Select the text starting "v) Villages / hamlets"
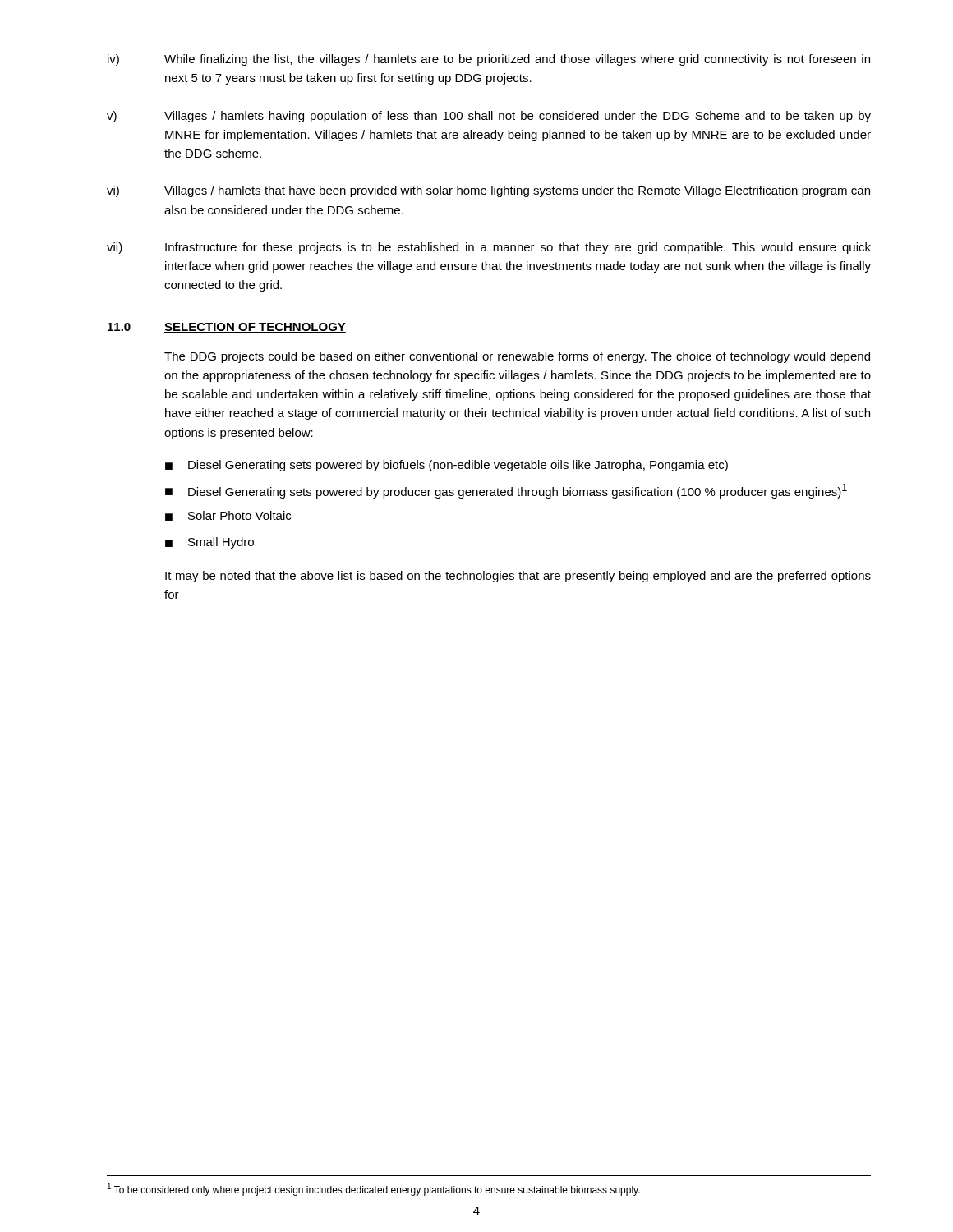This screenshot has width=953, height=1232. point(489,134)
